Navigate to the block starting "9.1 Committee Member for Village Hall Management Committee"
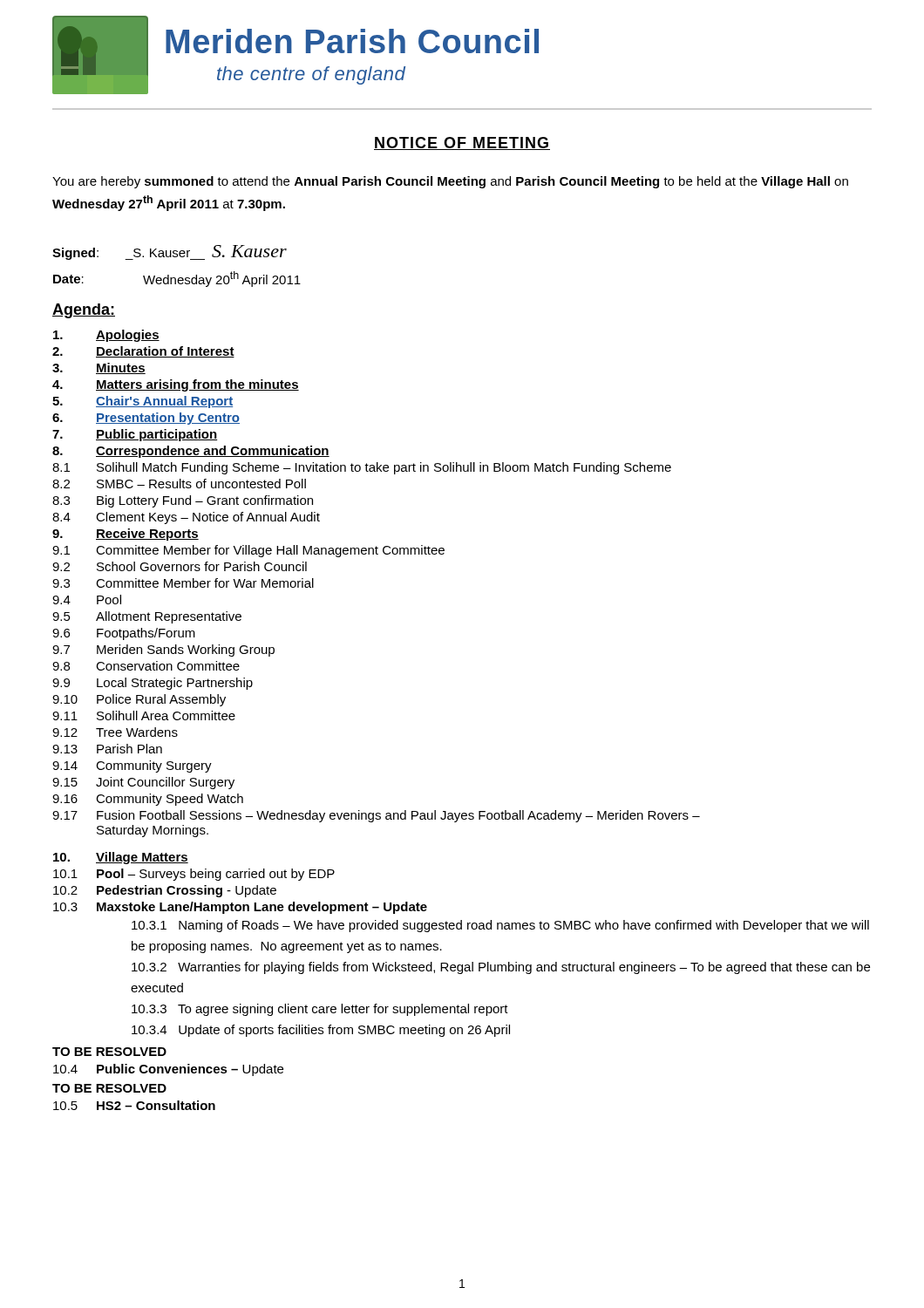This screenshot has height=1308, width=924. [248, 551]
